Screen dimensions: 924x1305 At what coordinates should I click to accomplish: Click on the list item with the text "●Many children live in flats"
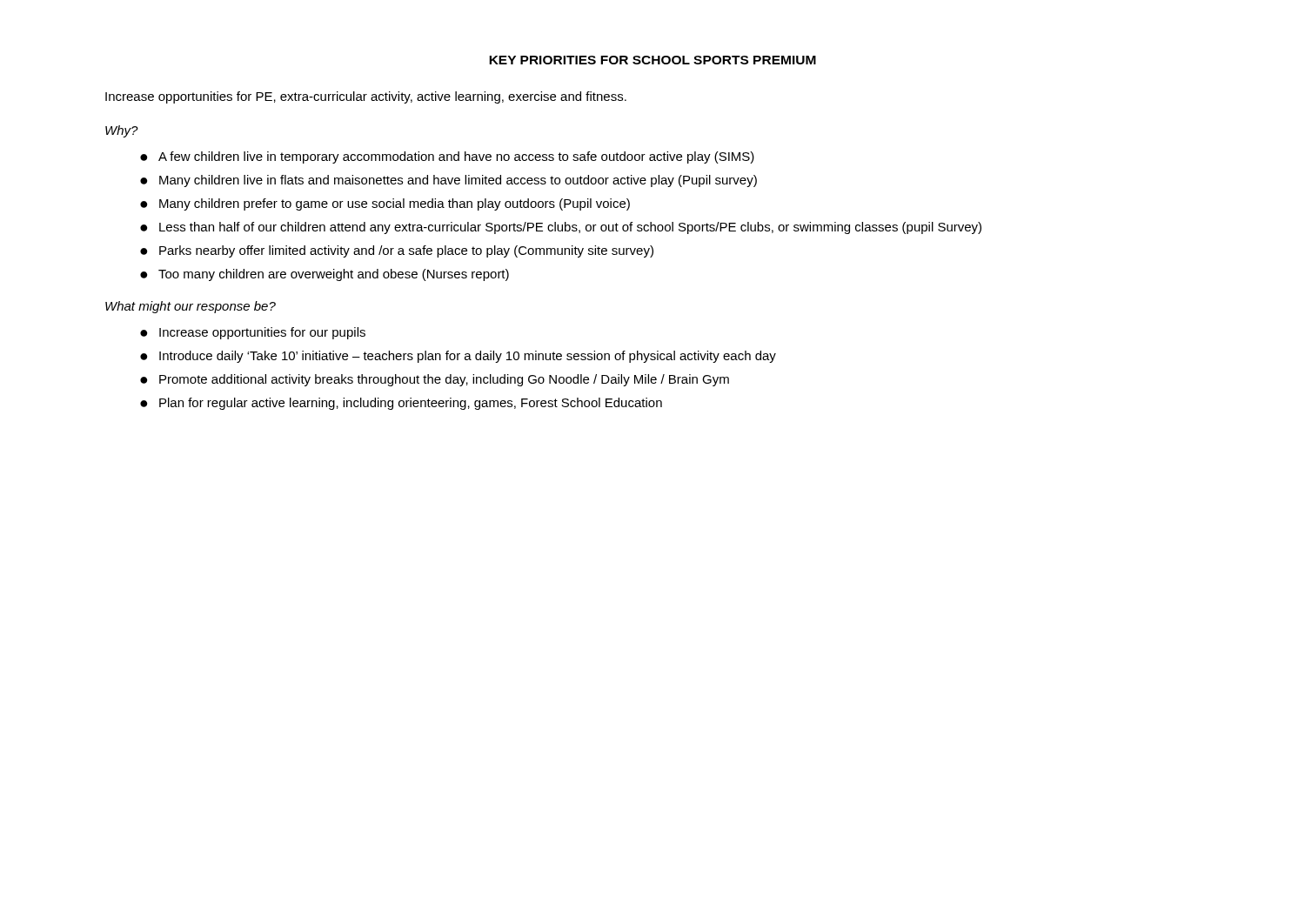670,180
